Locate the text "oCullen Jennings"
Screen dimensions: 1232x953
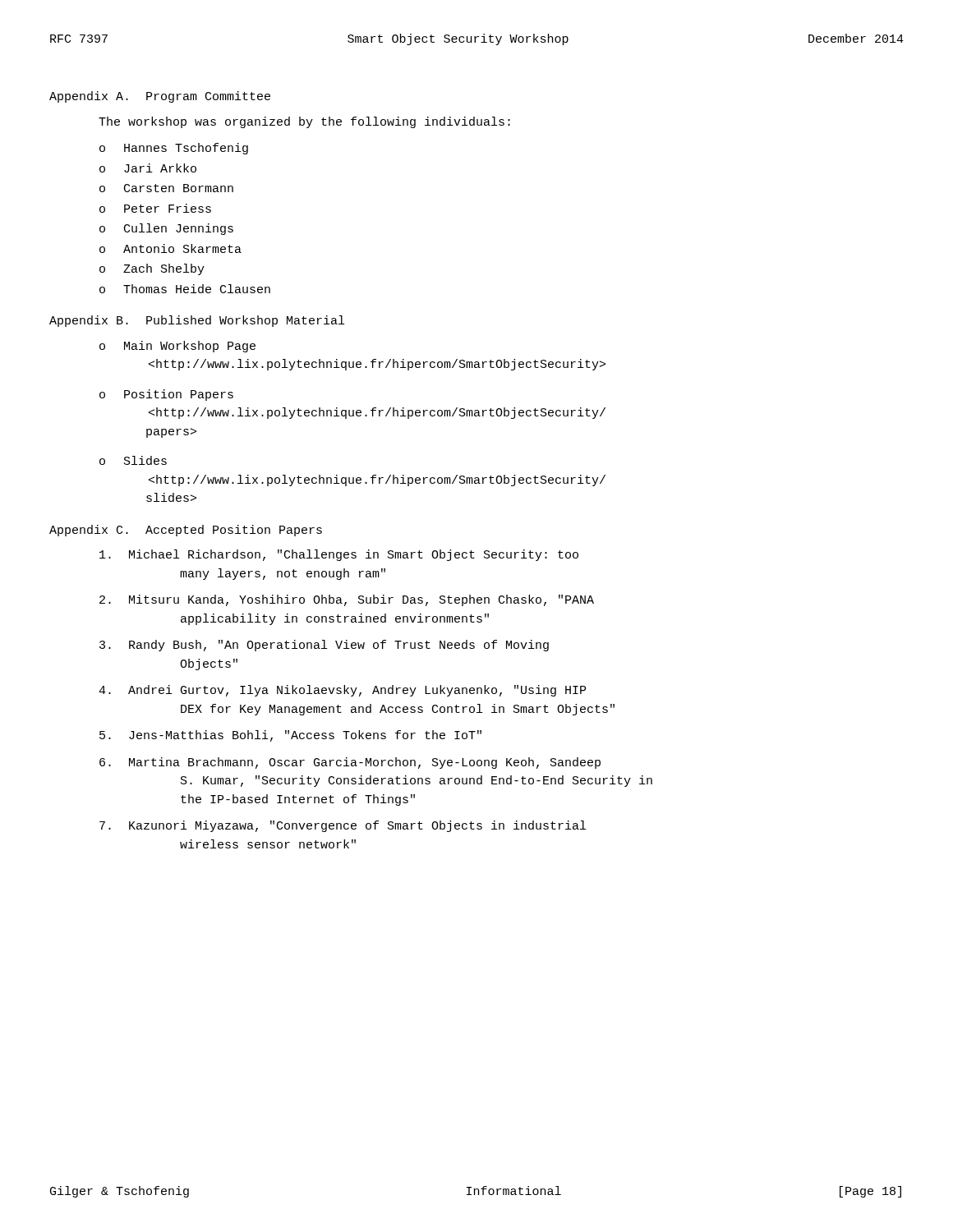166,229
